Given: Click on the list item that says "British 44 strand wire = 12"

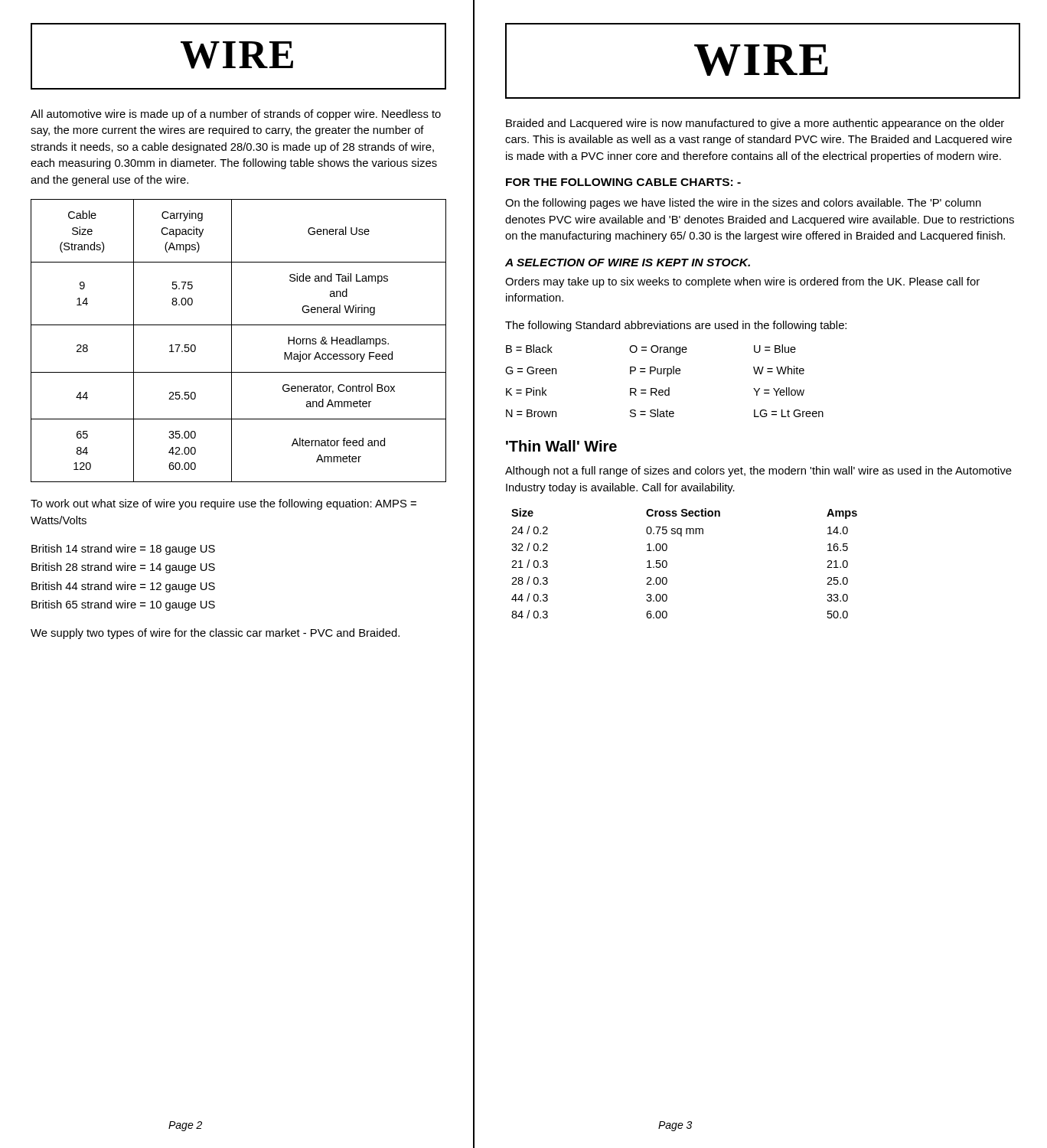Looking at the screenshot, I should (123, 586).
